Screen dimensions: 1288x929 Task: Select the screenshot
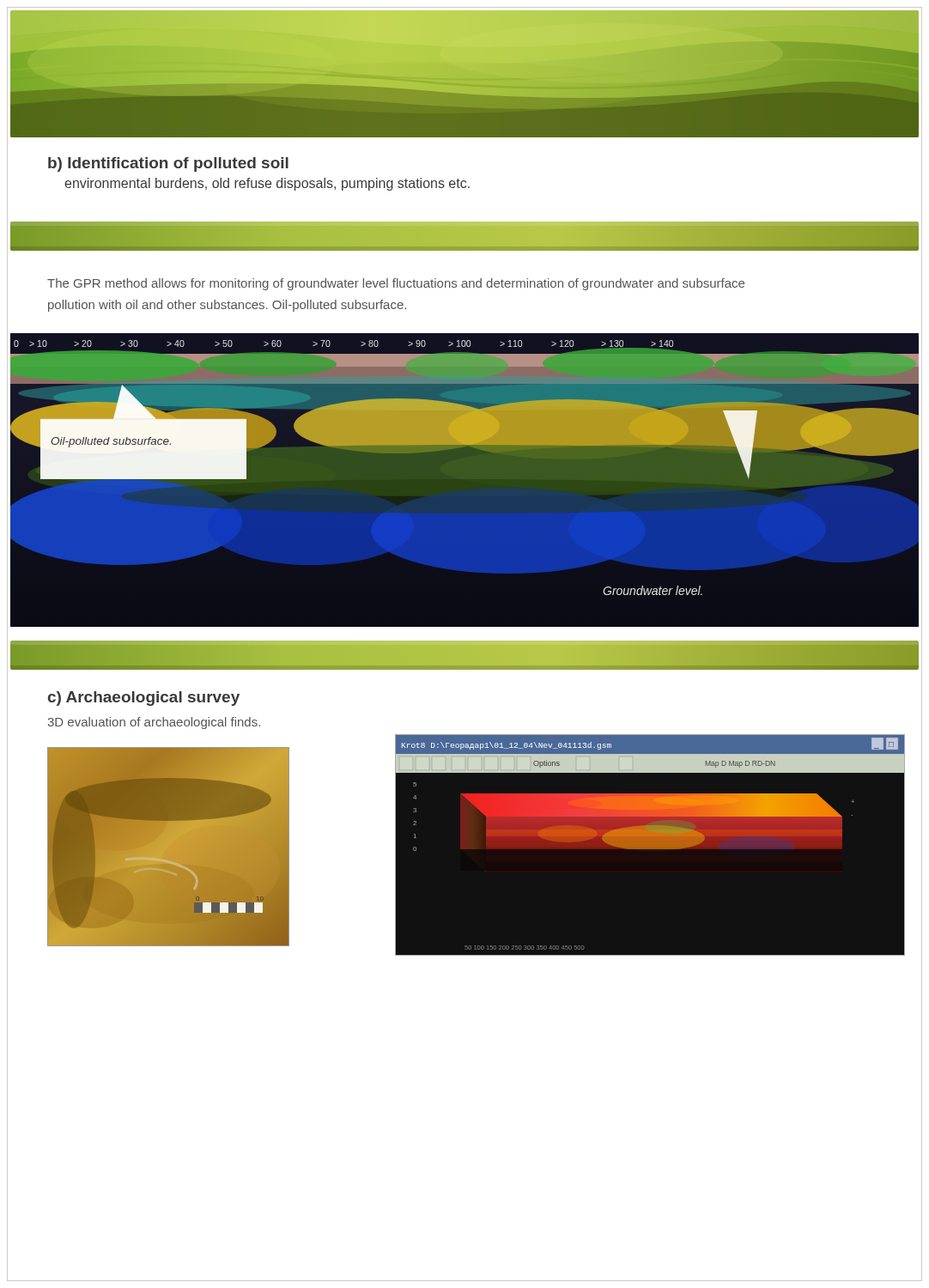650,845
